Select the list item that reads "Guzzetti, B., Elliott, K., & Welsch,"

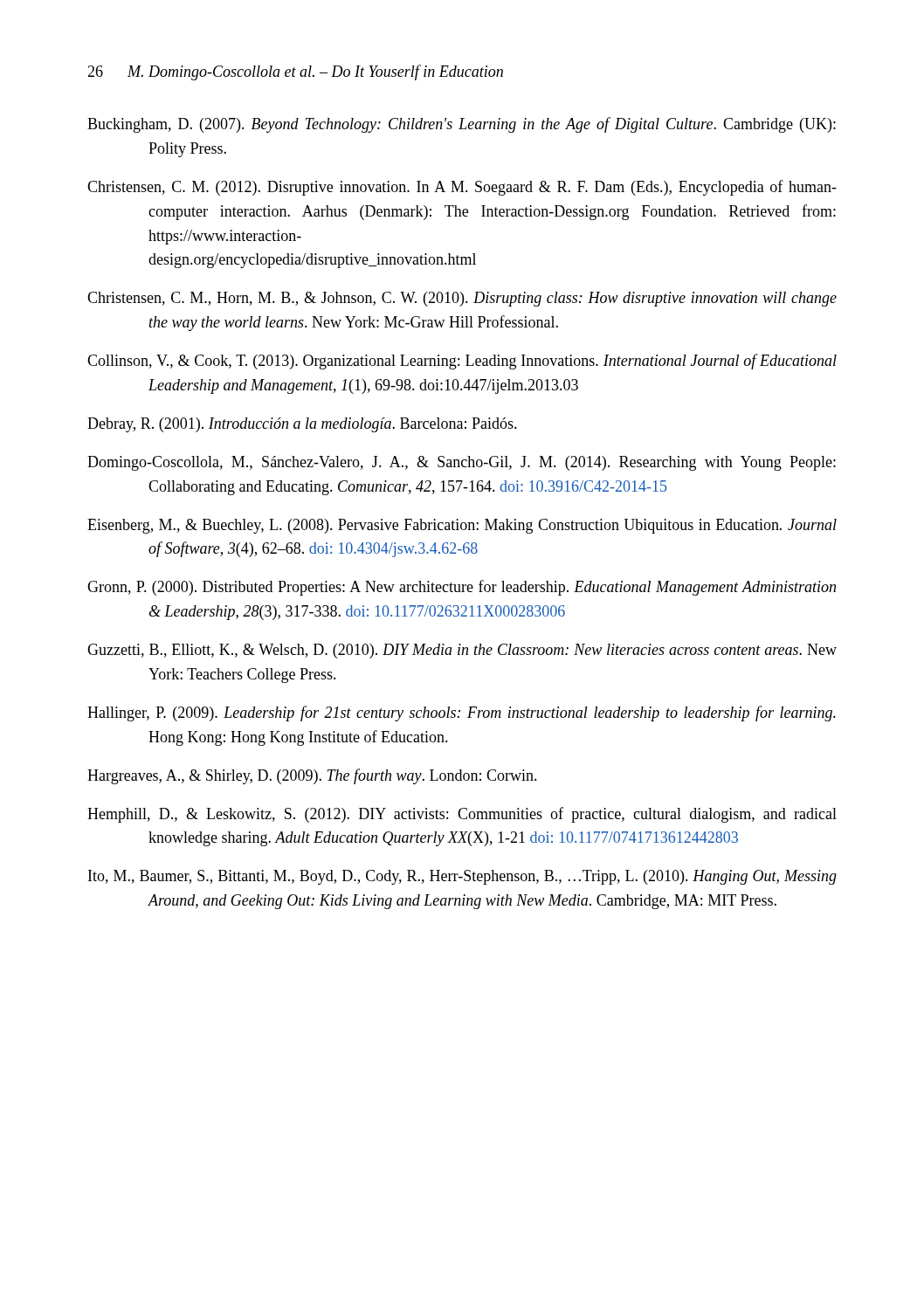462,662
